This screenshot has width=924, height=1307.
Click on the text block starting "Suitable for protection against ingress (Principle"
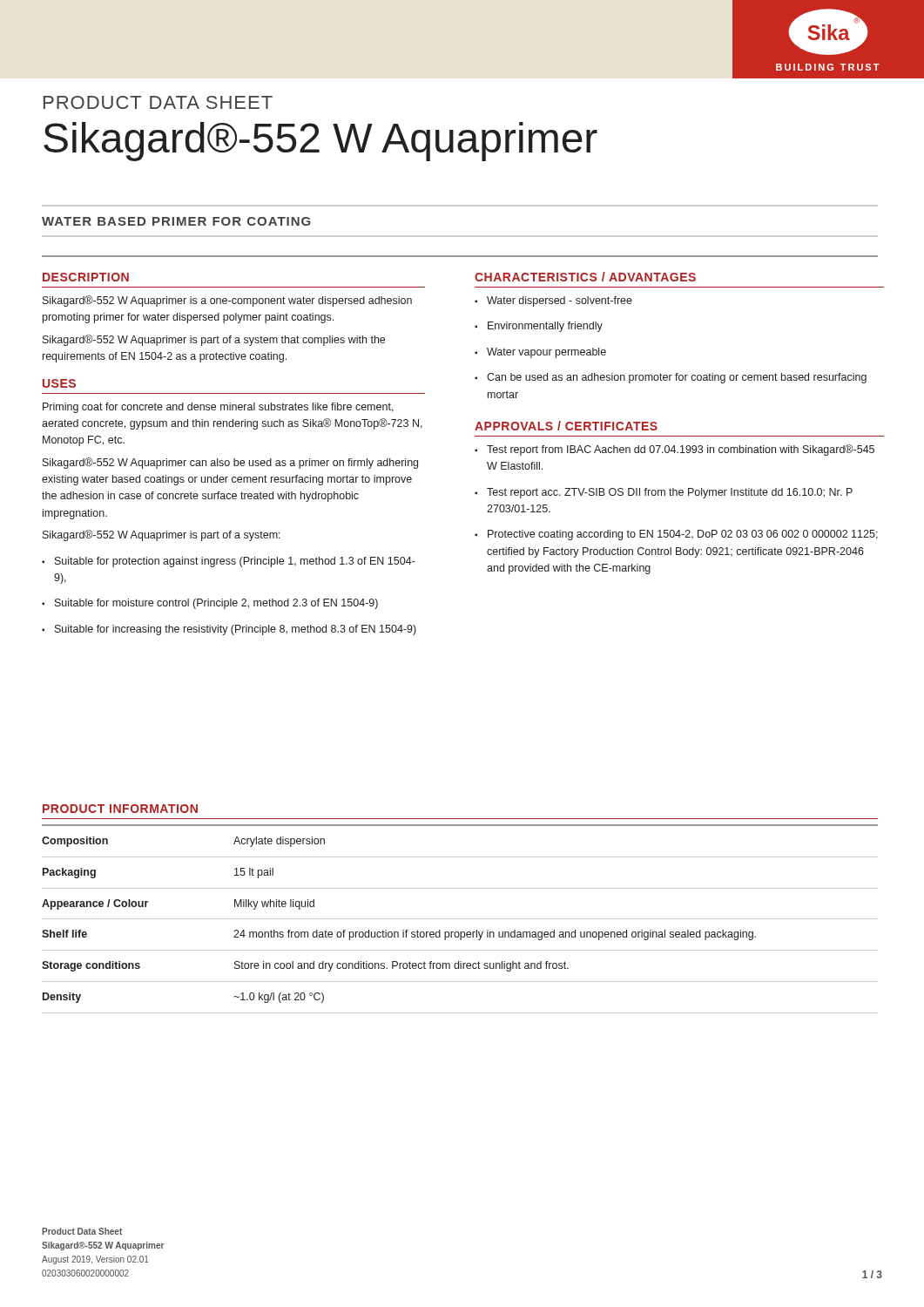[x=233, y=570]
